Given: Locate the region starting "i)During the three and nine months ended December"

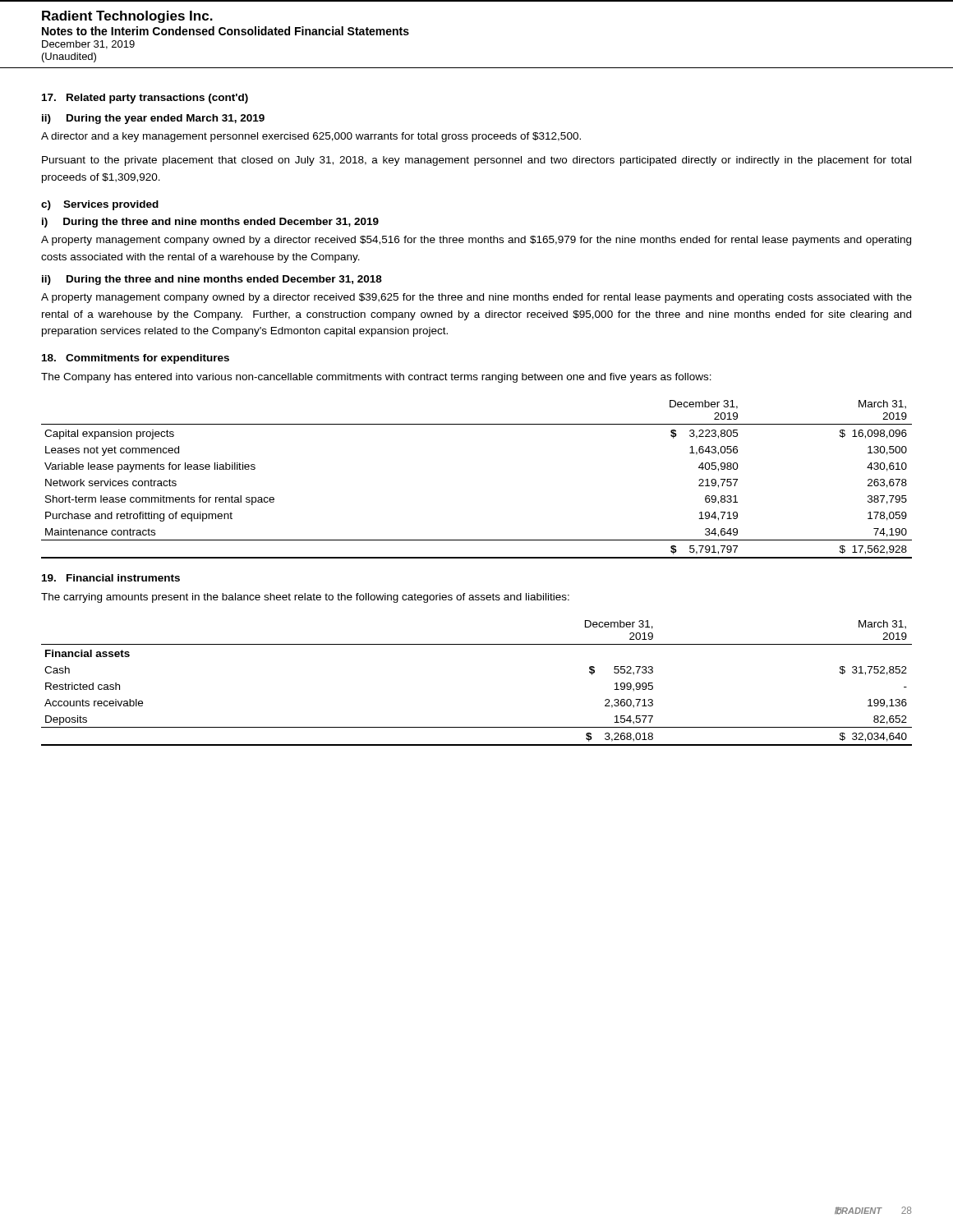Looking at the screenshot, I should 210,221.
